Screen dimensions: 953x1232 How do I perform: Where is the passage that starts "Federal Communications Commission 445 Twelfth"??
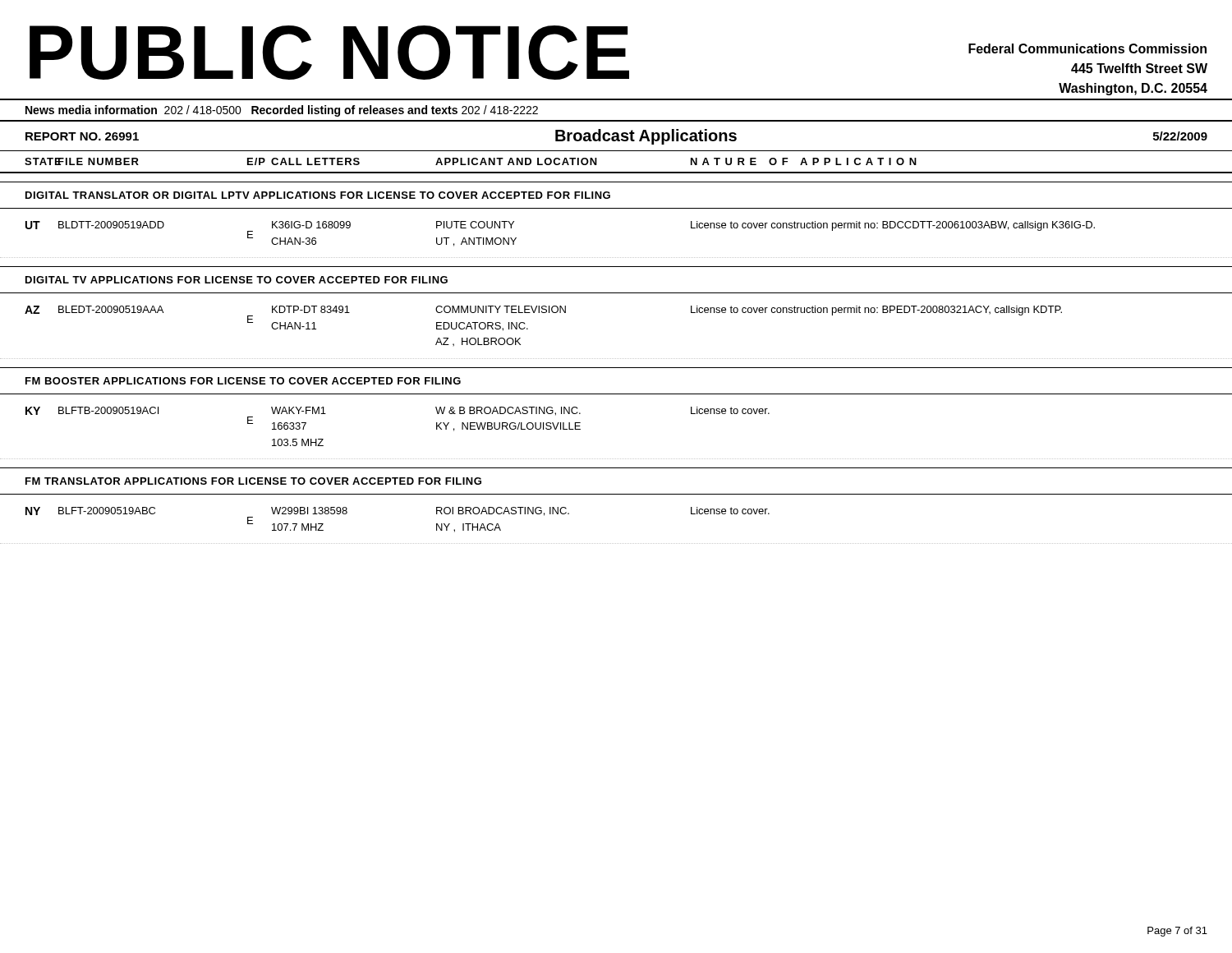(1088, 69)
